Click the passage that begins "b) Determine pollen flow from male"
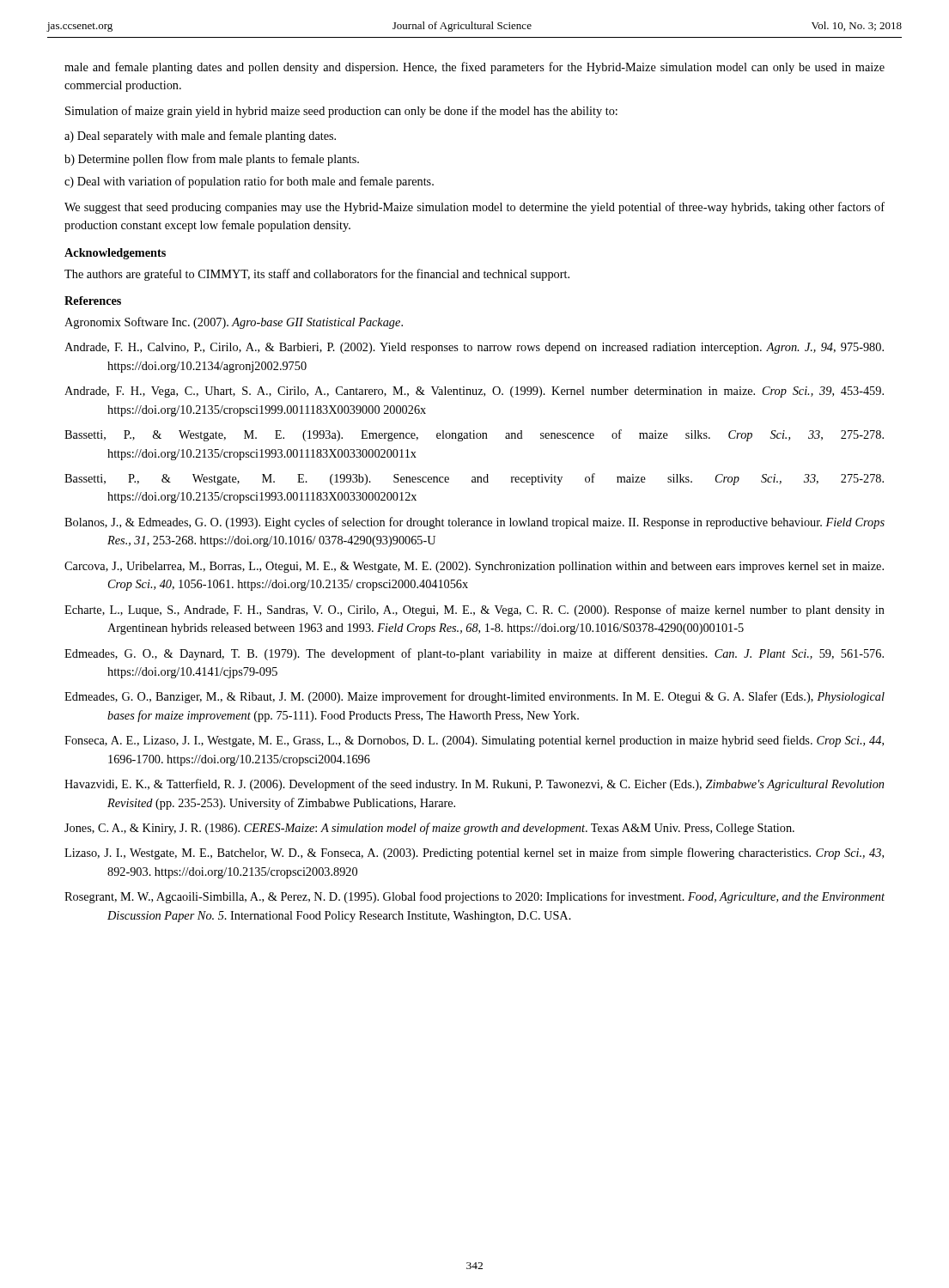This screenshot has width=949, height=1288. pos(212,159)
